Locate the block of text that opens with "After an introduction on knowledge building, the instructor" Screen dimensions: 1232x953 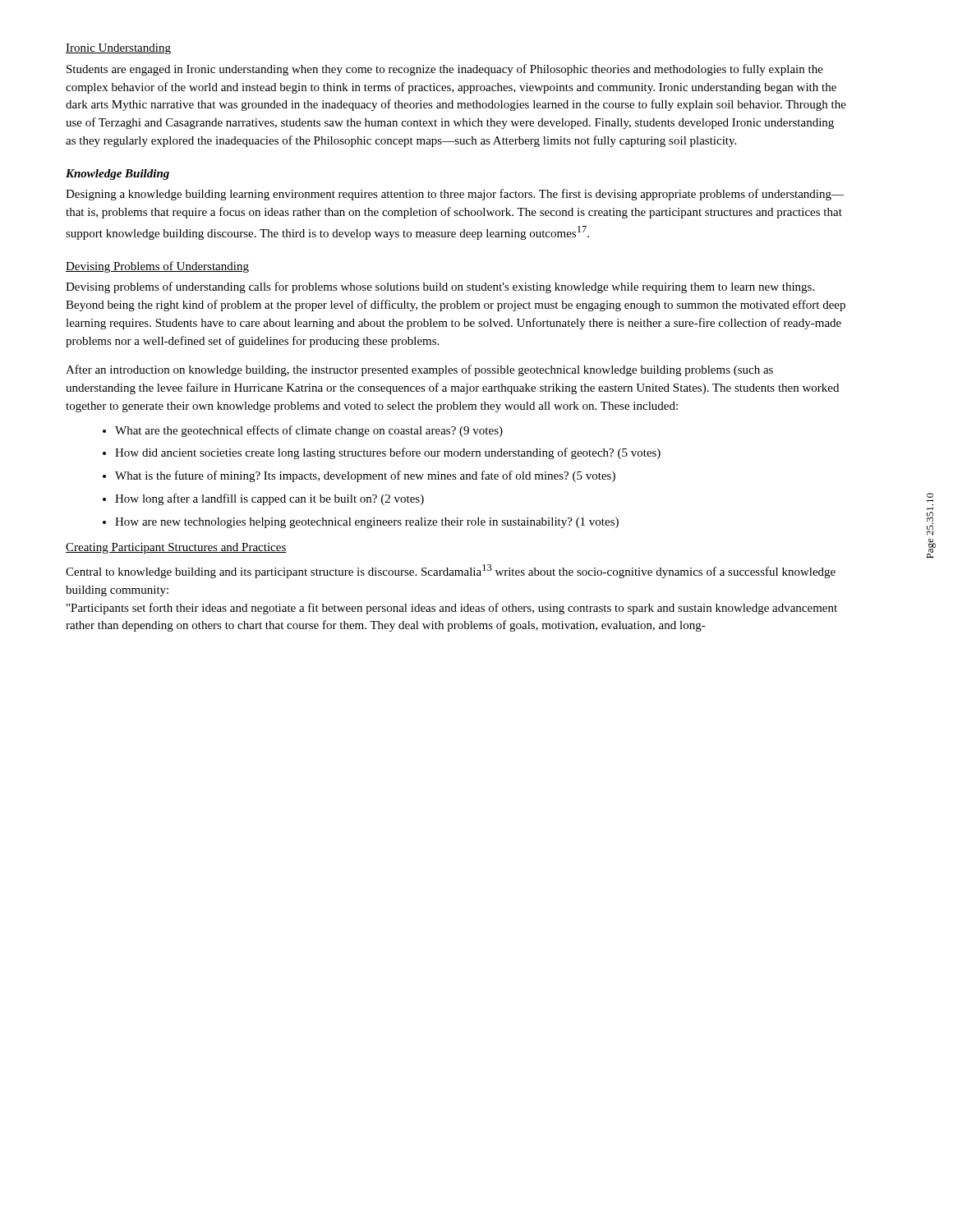(456, 388)
